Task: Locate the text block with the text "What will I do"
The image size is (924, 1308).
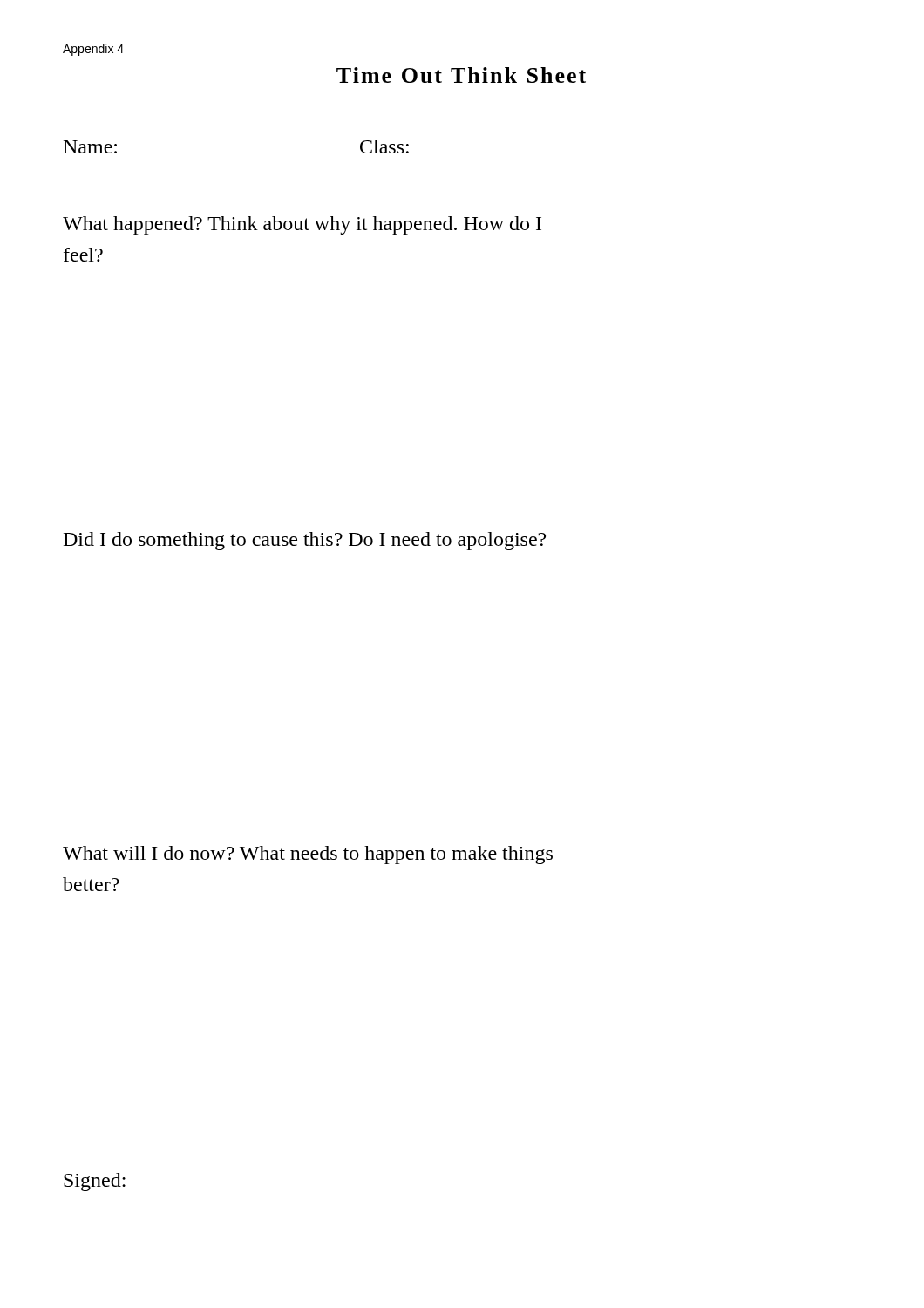Action: pos(308,869)
